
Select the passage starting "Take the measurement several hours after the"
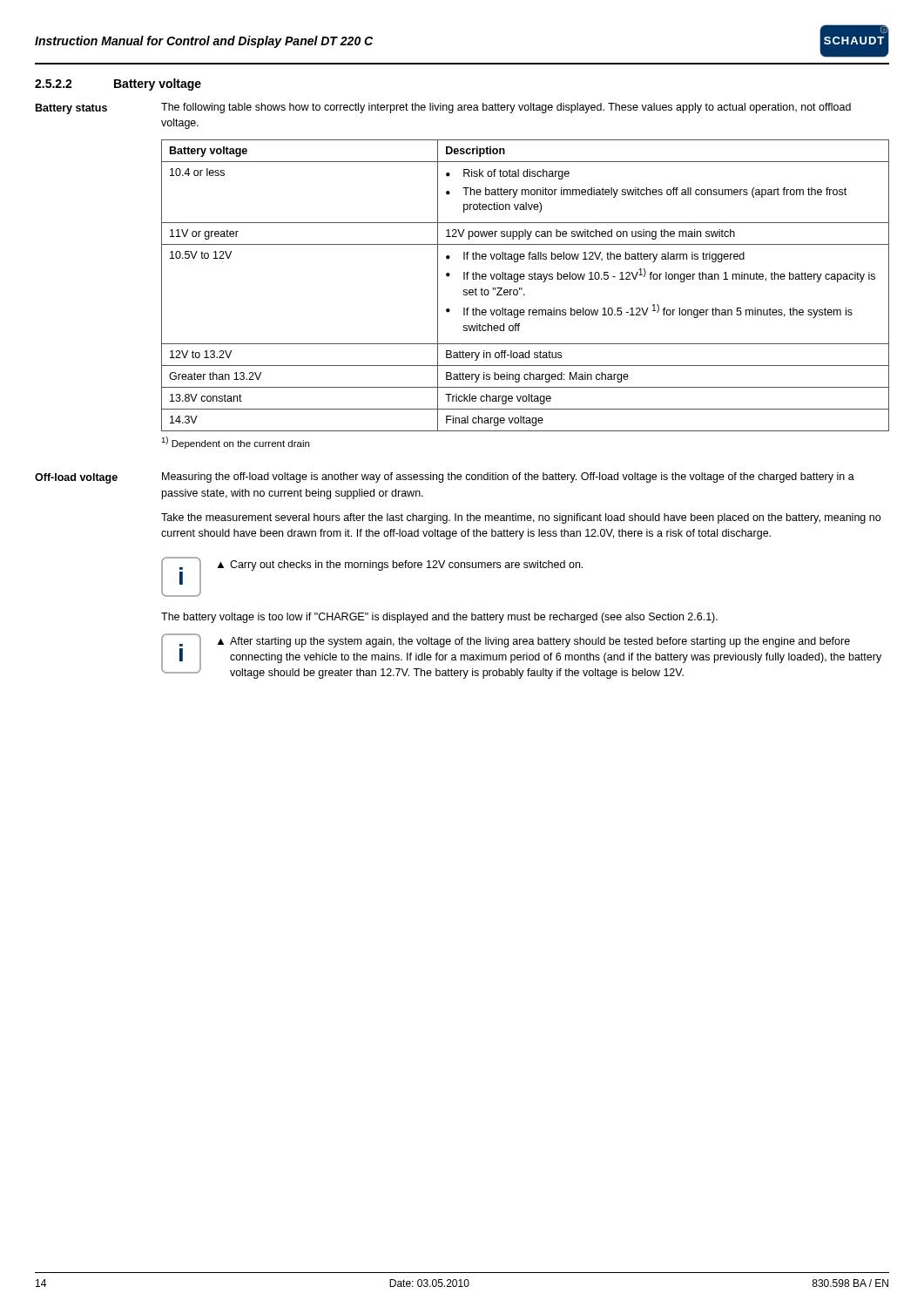tap(521, 525)
